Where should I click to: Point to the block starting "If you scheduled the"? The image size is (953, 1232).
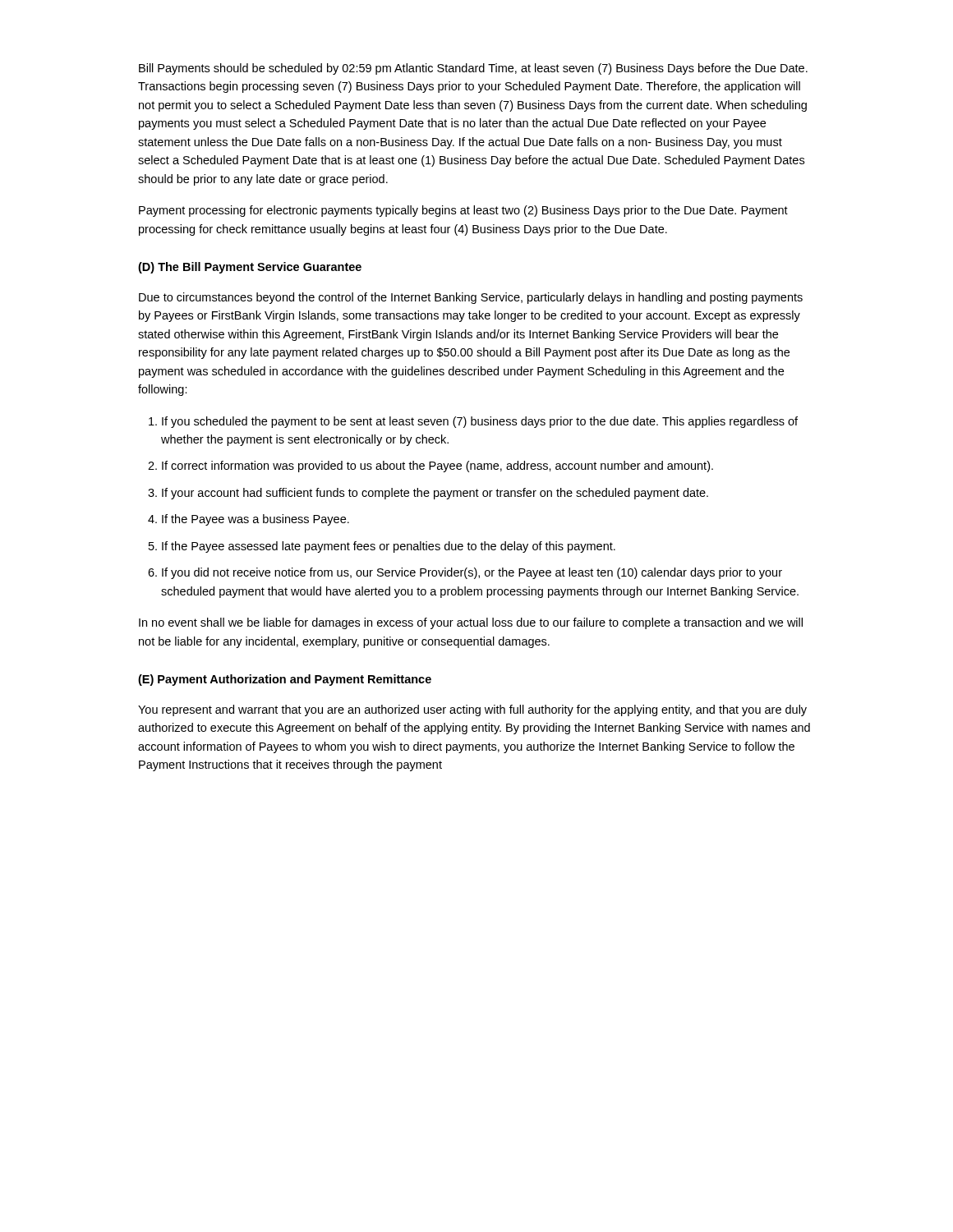(x=479, y=430)
